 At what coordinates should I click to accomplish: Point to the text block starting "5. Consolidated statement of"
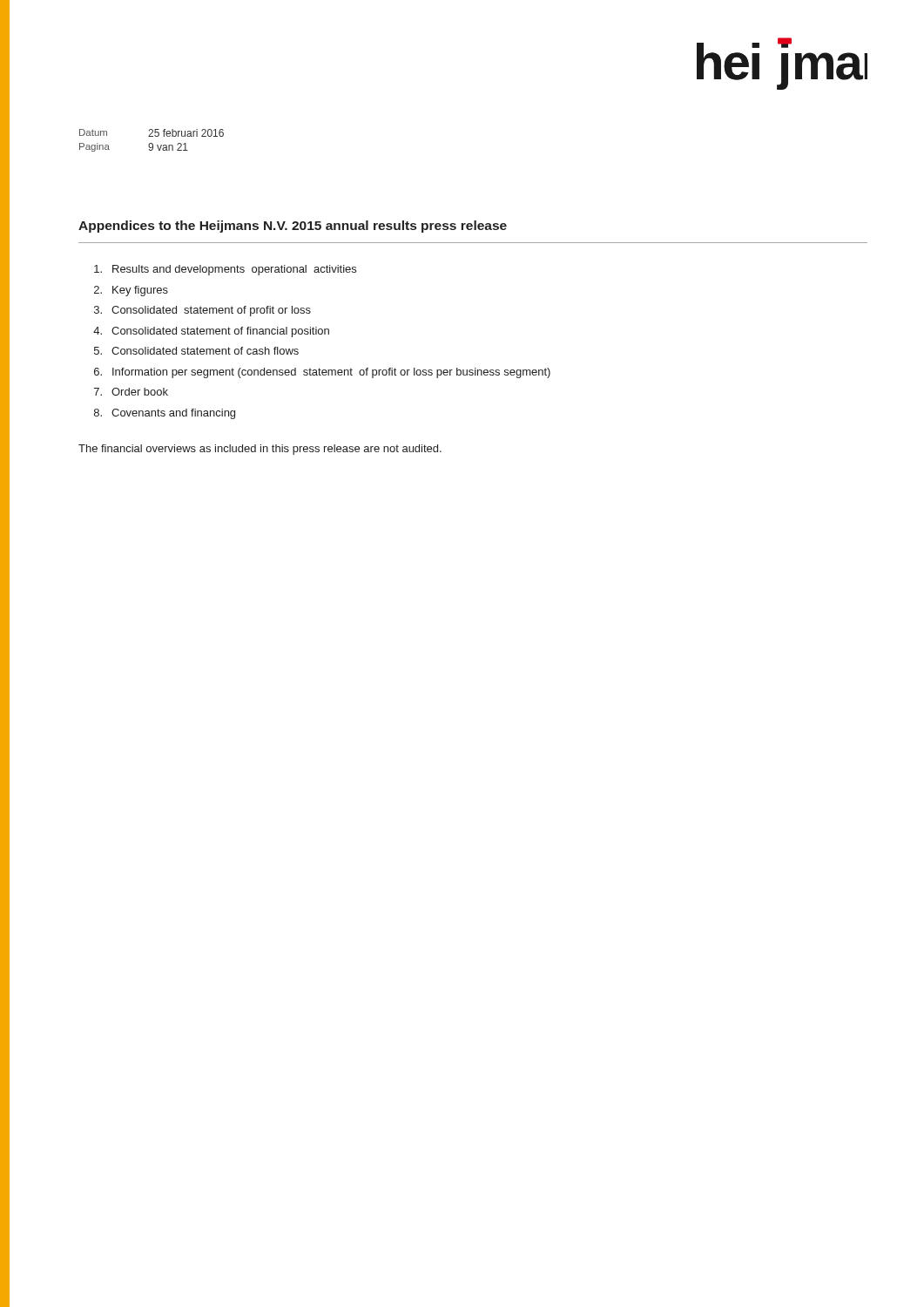pyautogui.click(x=196, y=351)
